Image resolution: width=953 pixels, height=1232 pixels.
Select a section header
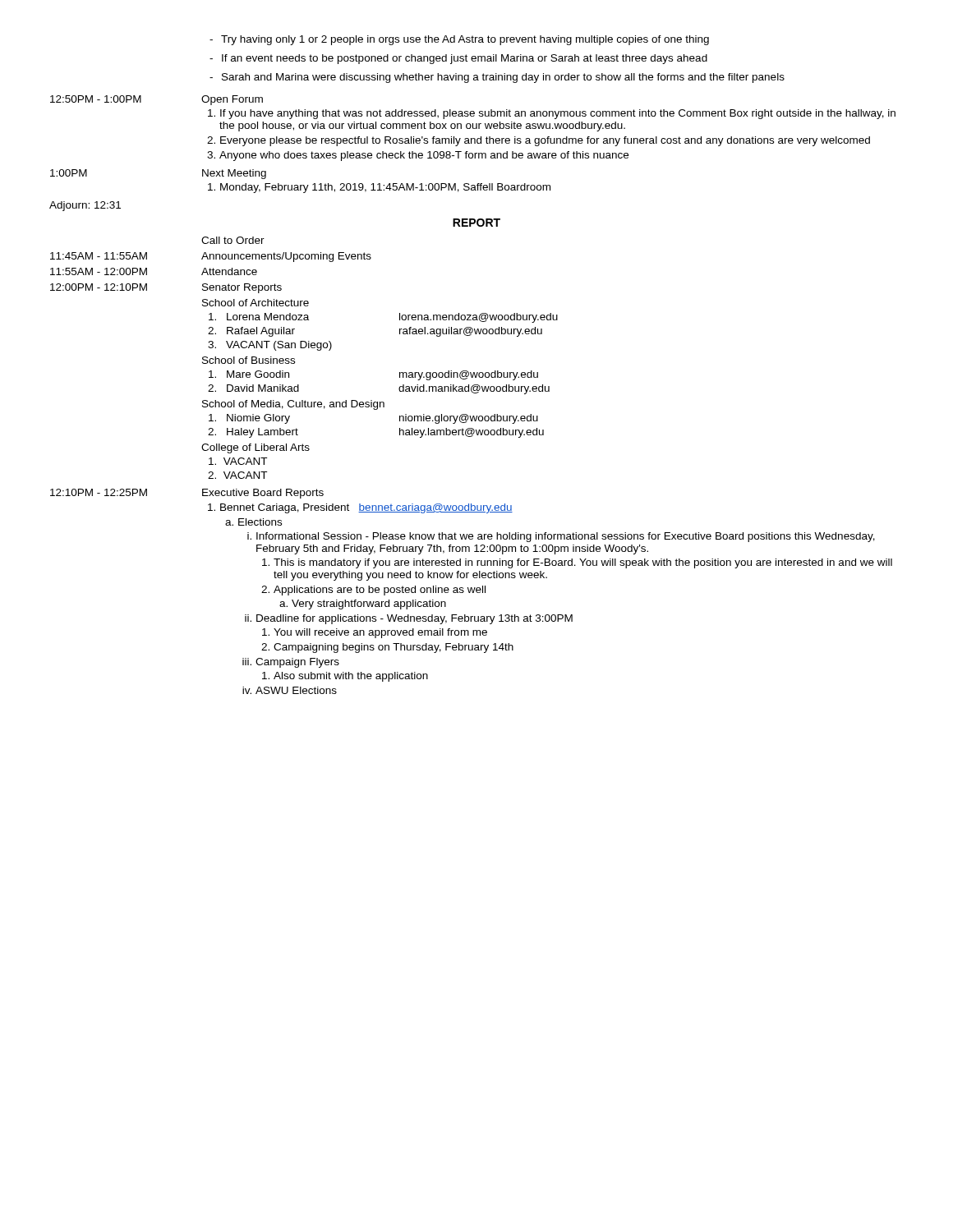pyautogui.click(x=476, y=223)
